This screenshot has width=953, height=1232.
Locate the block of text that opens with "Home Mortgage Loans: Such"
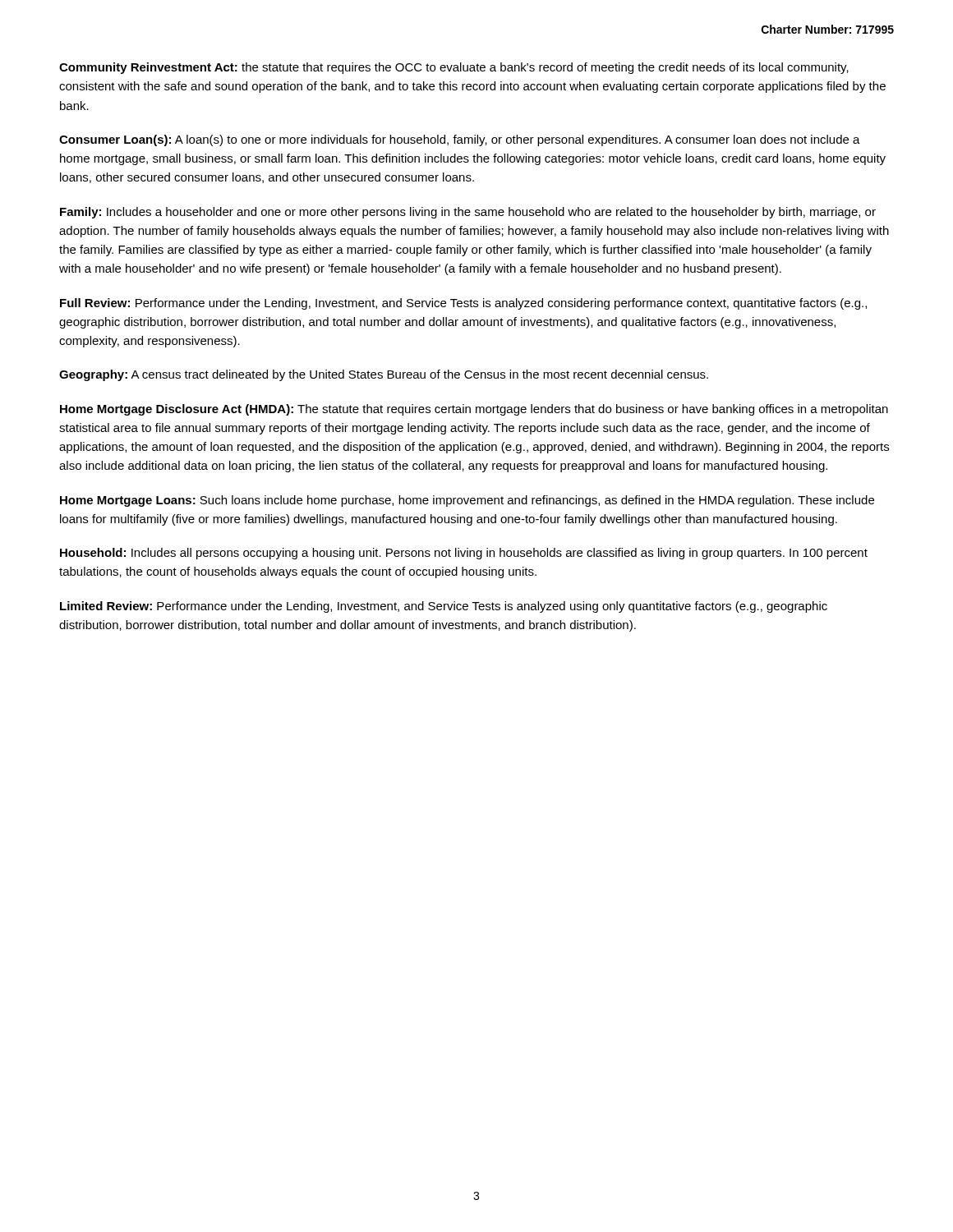(x=467, y=509)
